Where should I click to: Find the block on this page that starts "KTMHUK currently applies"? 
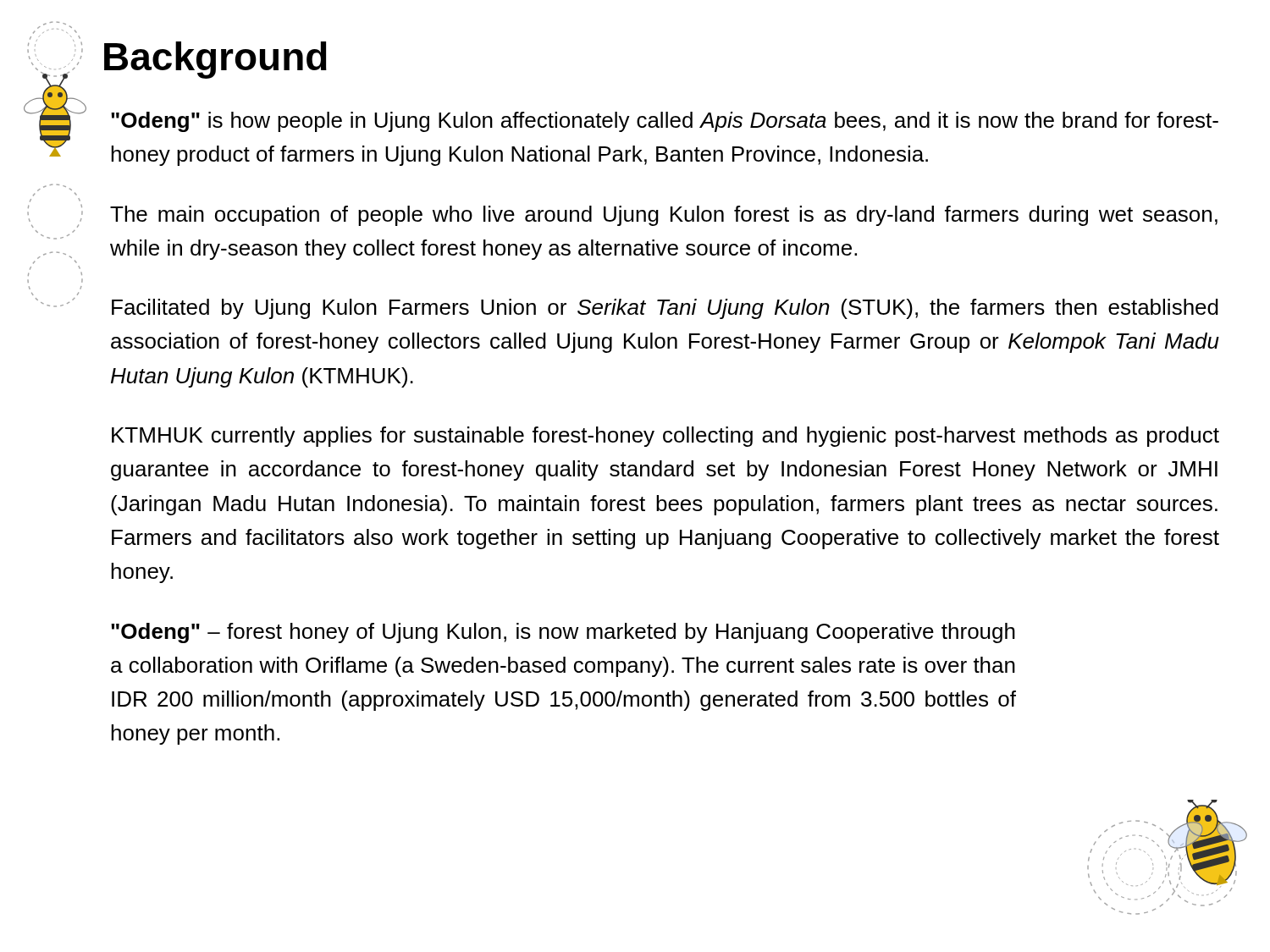coord(665,503)
